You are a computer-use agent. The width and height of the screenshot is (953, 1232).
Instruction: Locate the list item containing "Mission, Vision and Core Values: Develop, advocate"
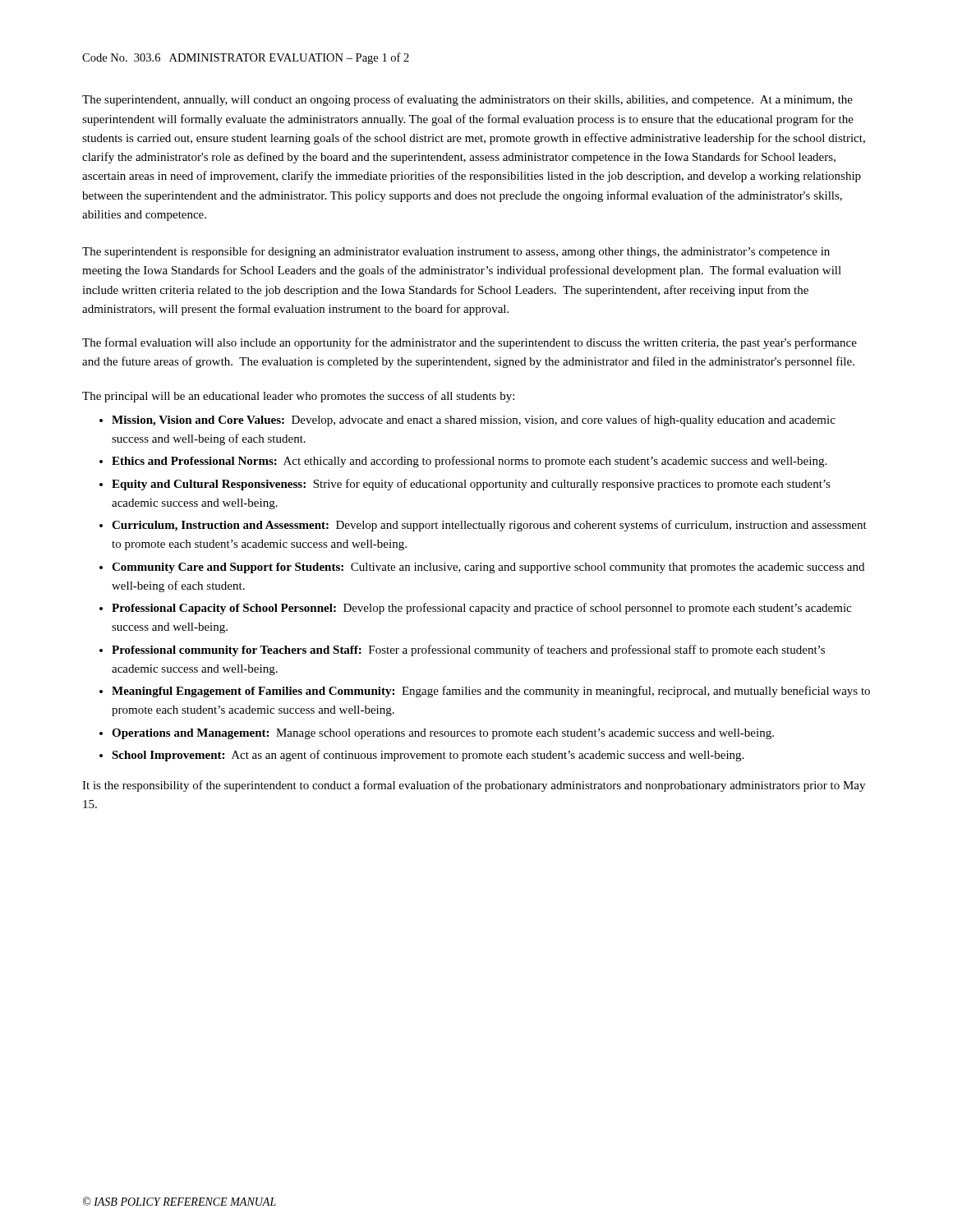tap(473, 429)
